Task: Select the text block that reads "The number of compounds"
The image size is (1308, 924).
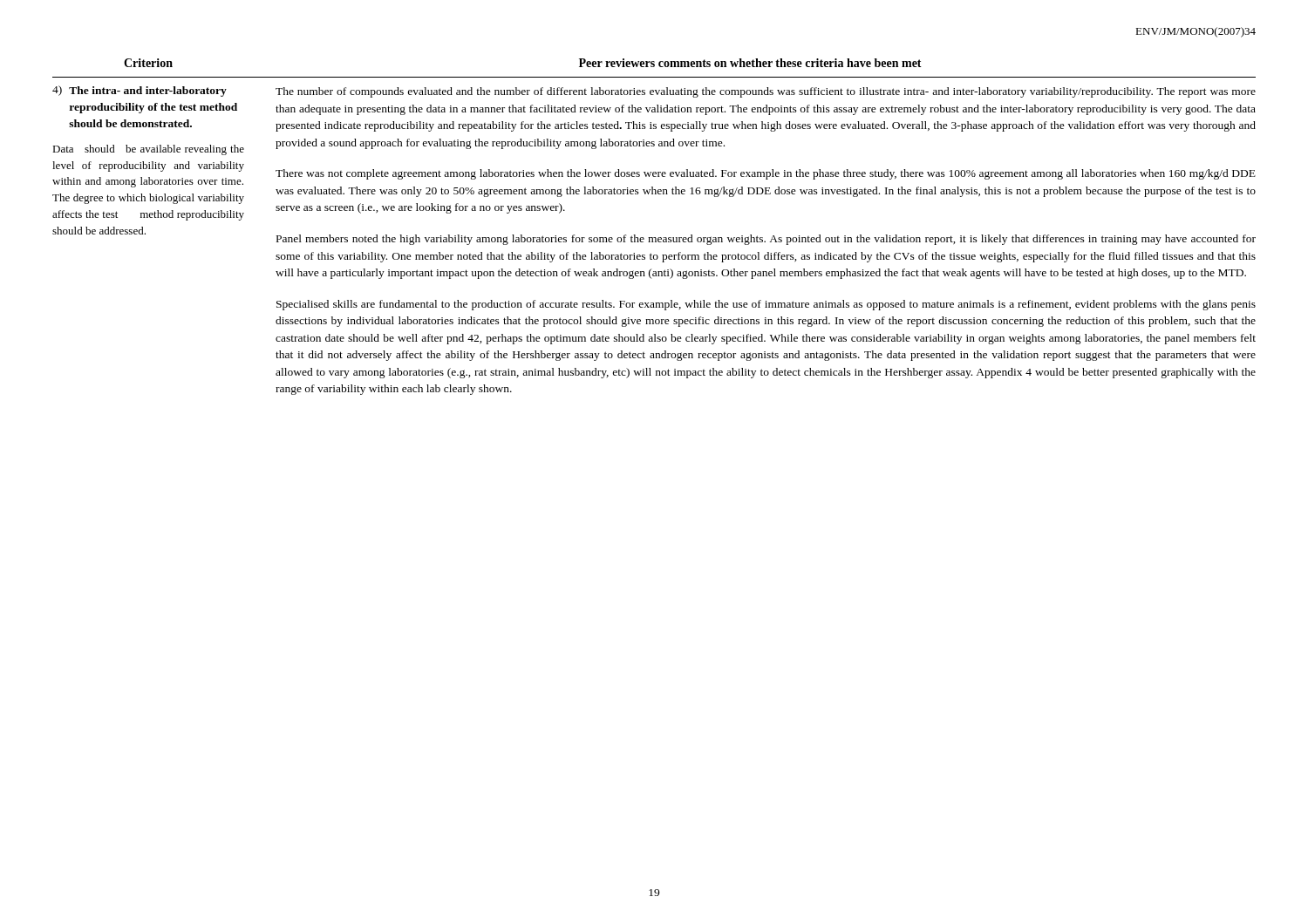Action: (766, 117)
